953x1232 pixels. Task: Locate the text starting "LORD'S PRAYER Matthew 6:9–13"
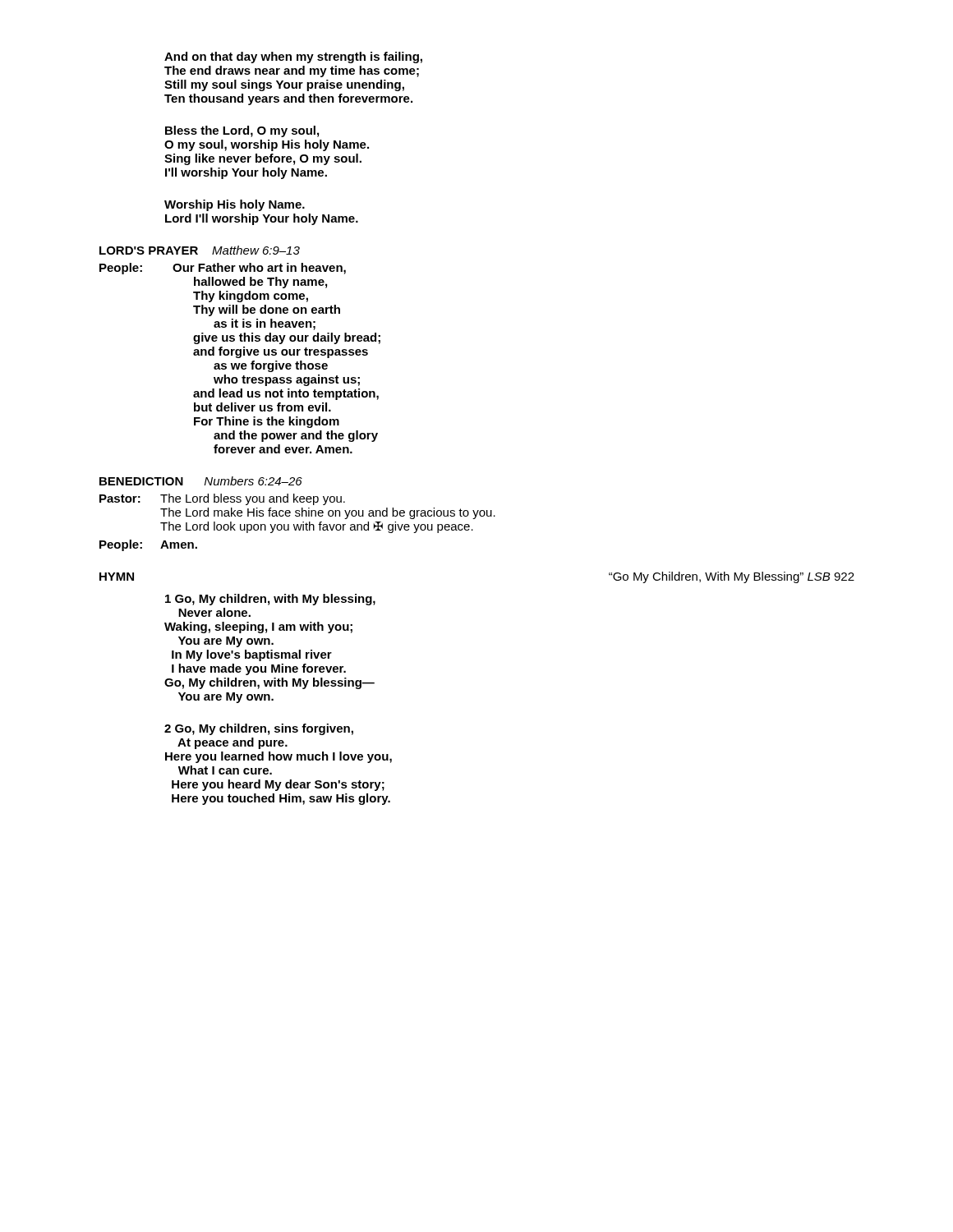pos(199,250)
